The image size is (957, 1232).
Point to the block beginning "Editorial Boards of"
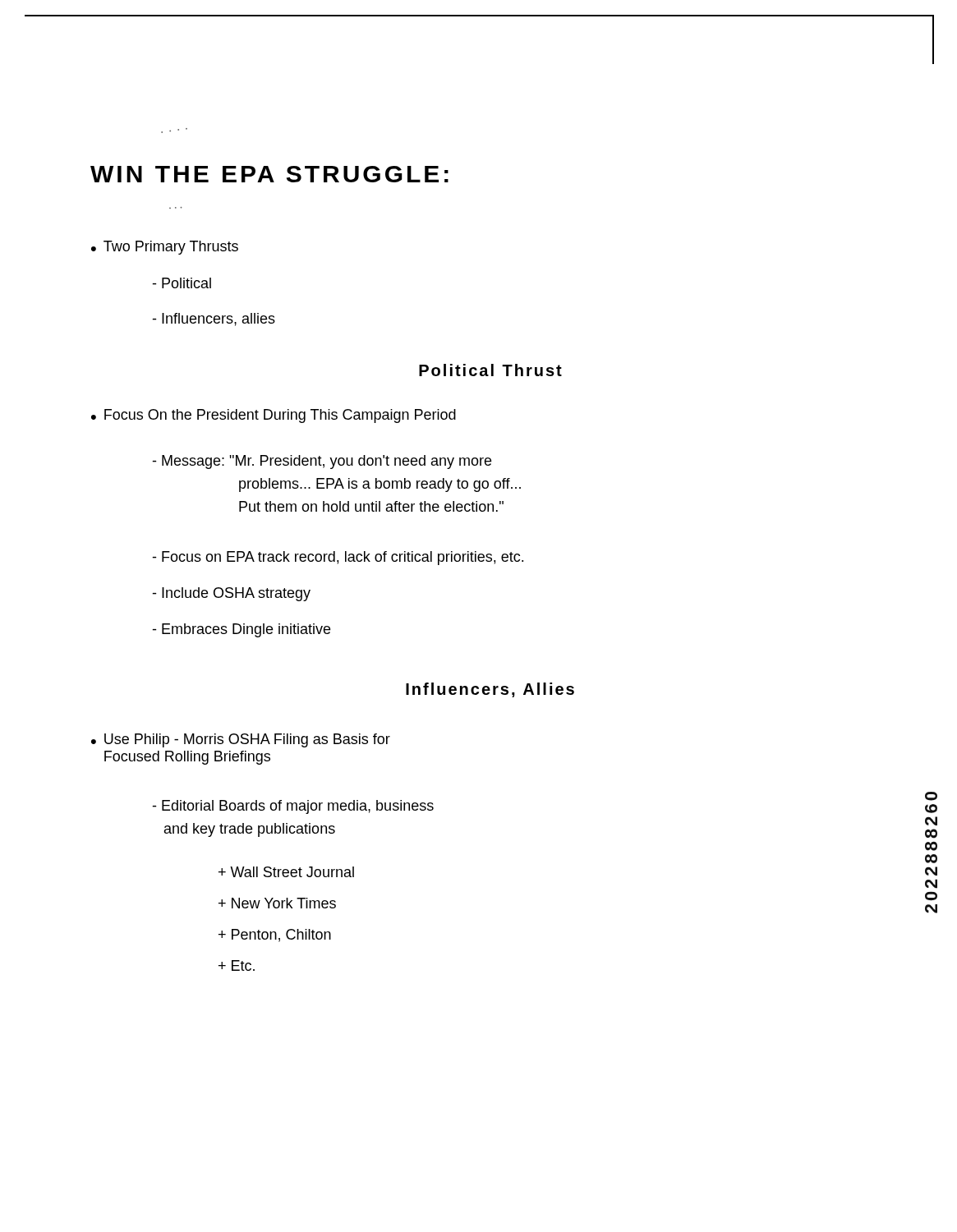pos(293,817)
